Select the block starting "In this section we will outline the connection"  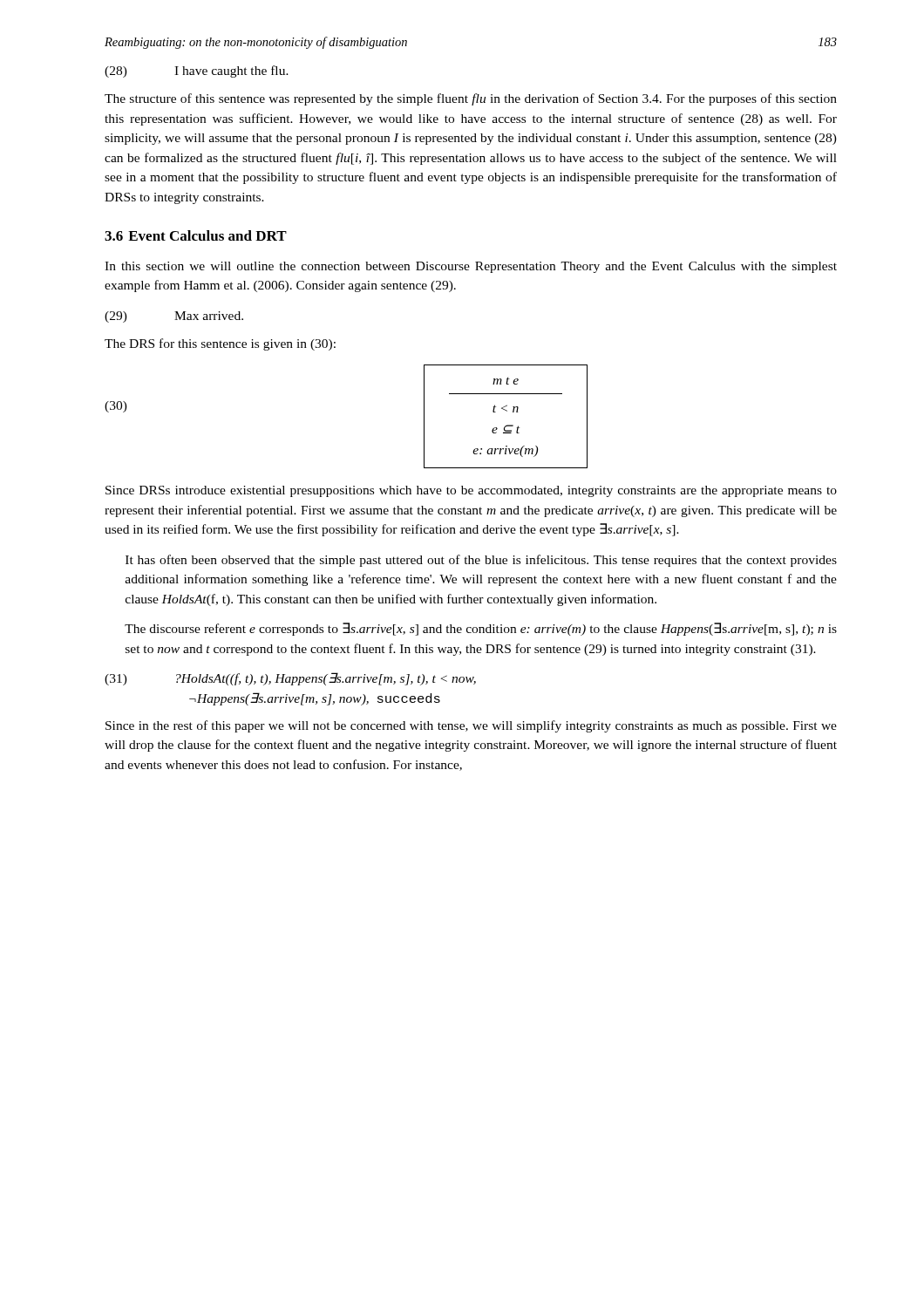[x=471, y=276]
